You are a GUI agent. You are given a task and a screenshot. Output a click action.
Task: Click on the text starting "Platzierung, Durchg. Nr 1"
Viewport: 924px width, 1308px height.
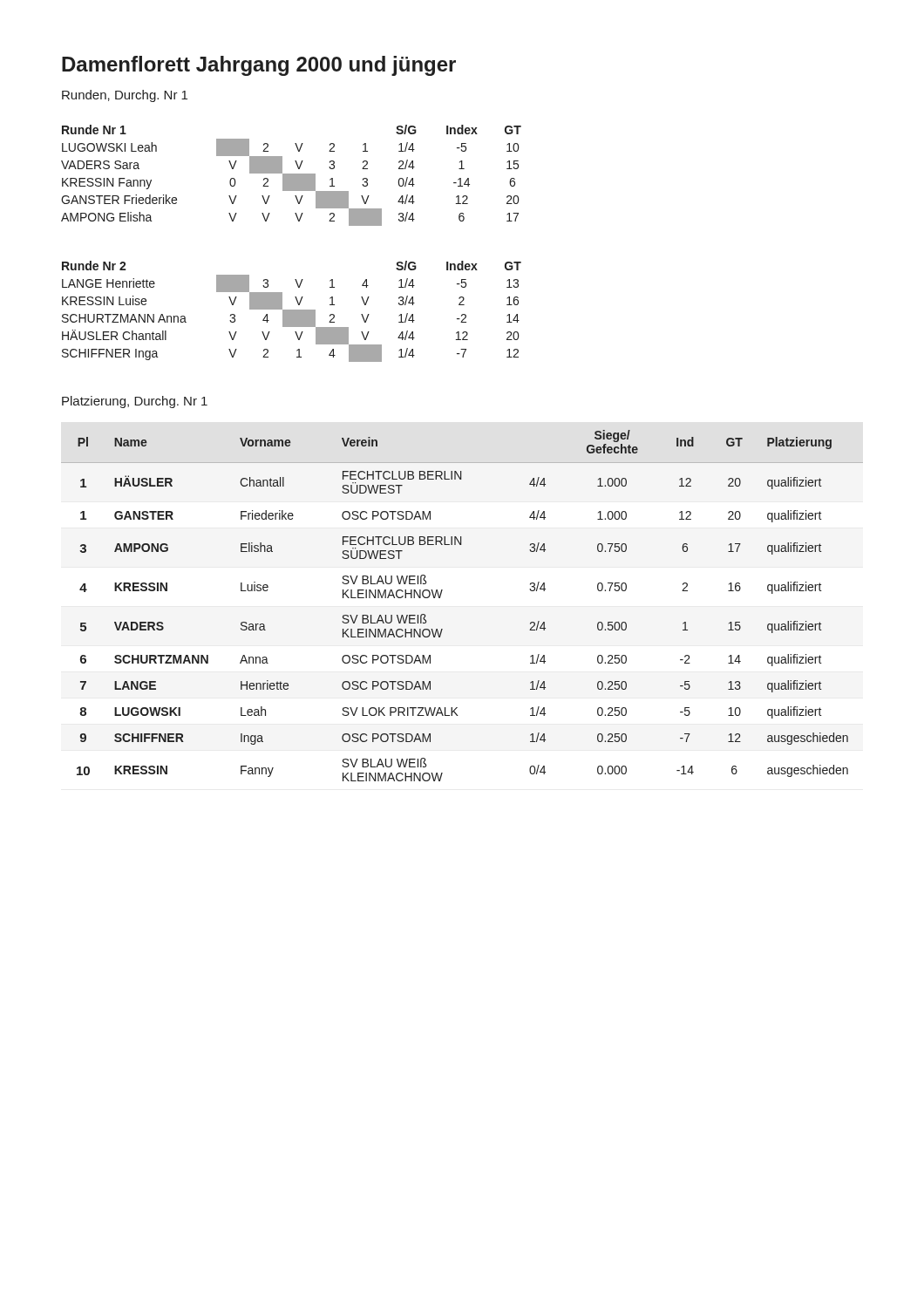tap(134, 401)
